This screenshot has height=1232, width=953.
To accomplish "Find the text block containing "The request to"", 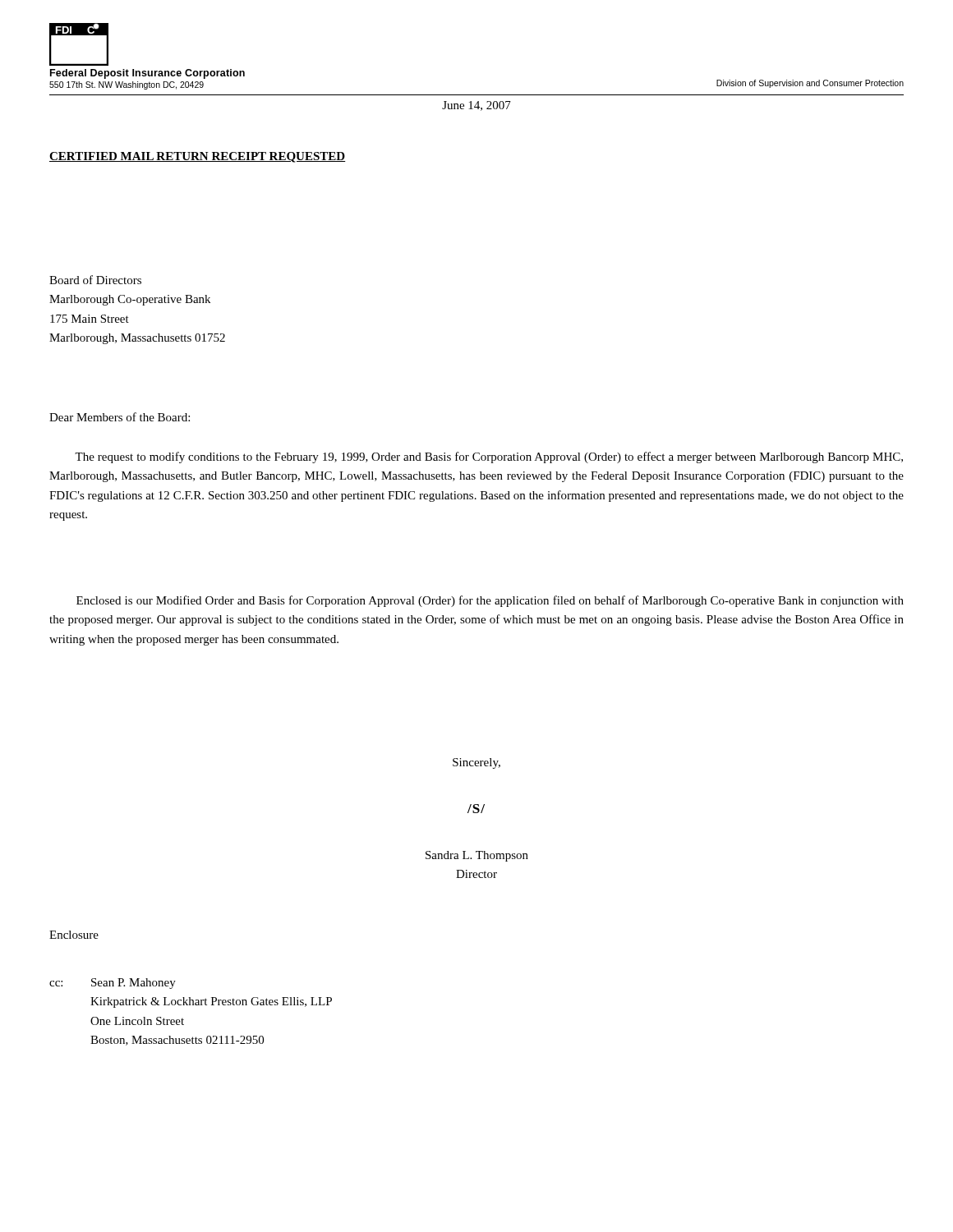I will (x=476, y=485).
